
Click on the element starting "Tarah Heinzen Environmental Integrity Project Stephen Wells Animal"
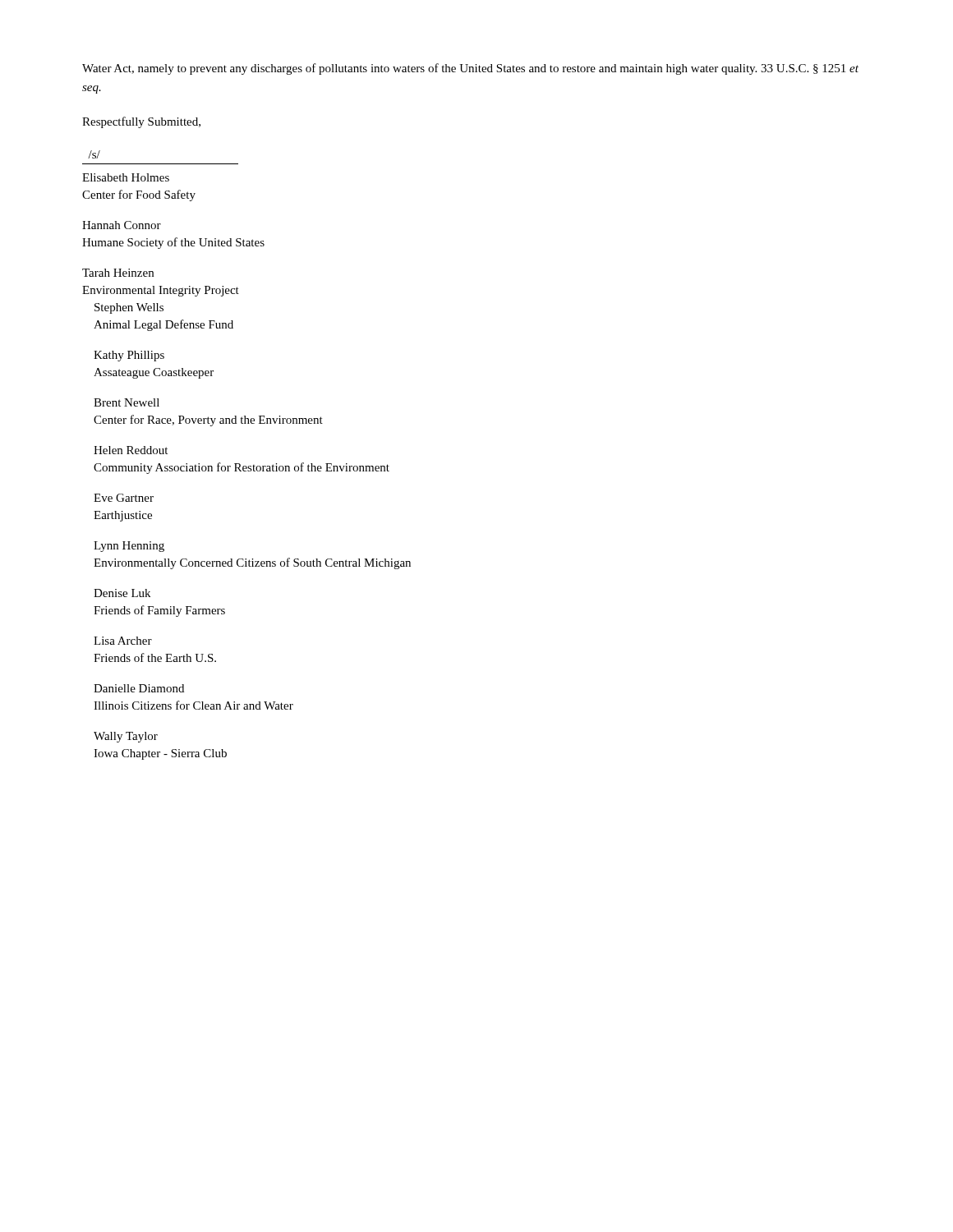tap(118, 273)
